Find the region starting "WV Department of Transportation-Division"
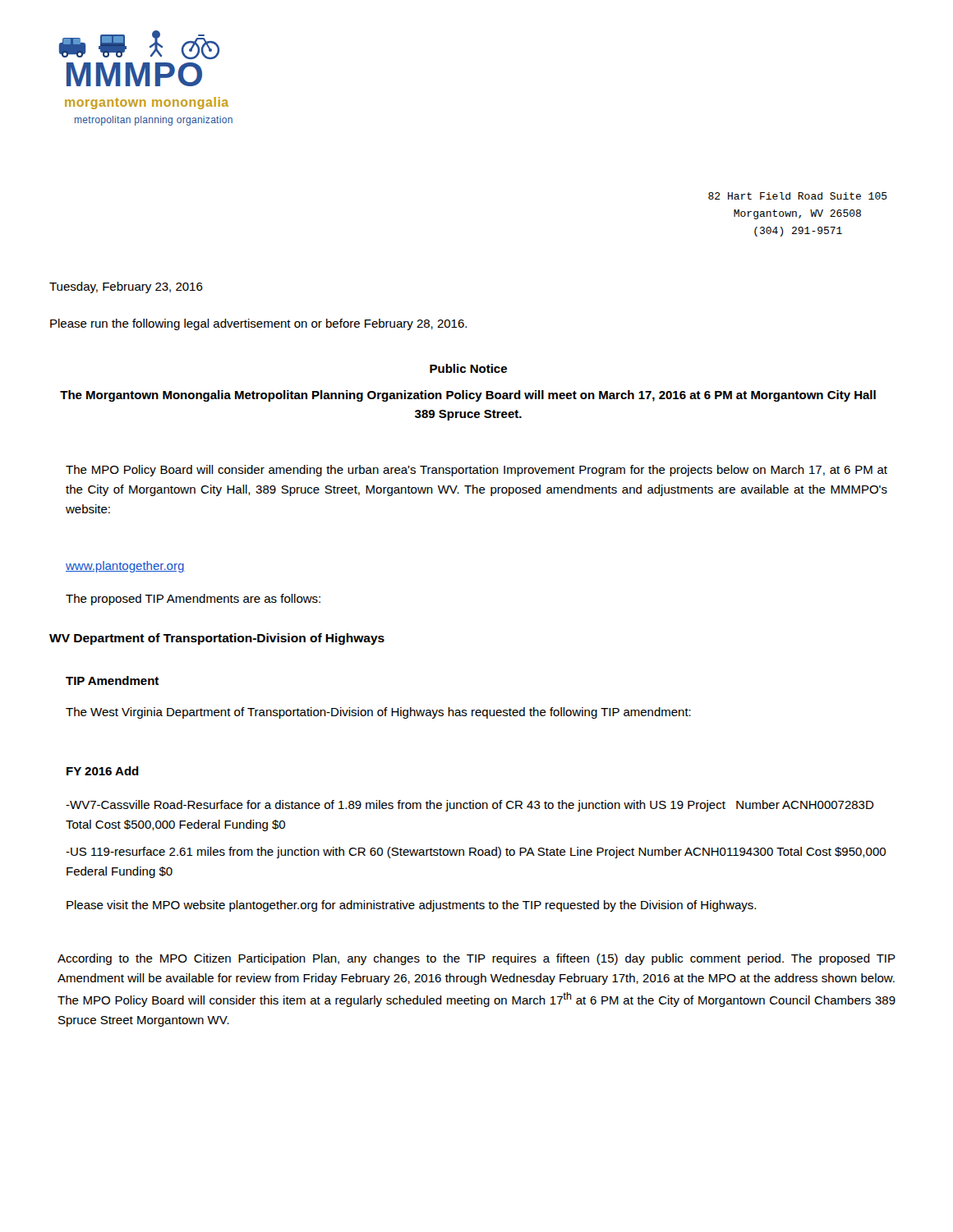 217,638
